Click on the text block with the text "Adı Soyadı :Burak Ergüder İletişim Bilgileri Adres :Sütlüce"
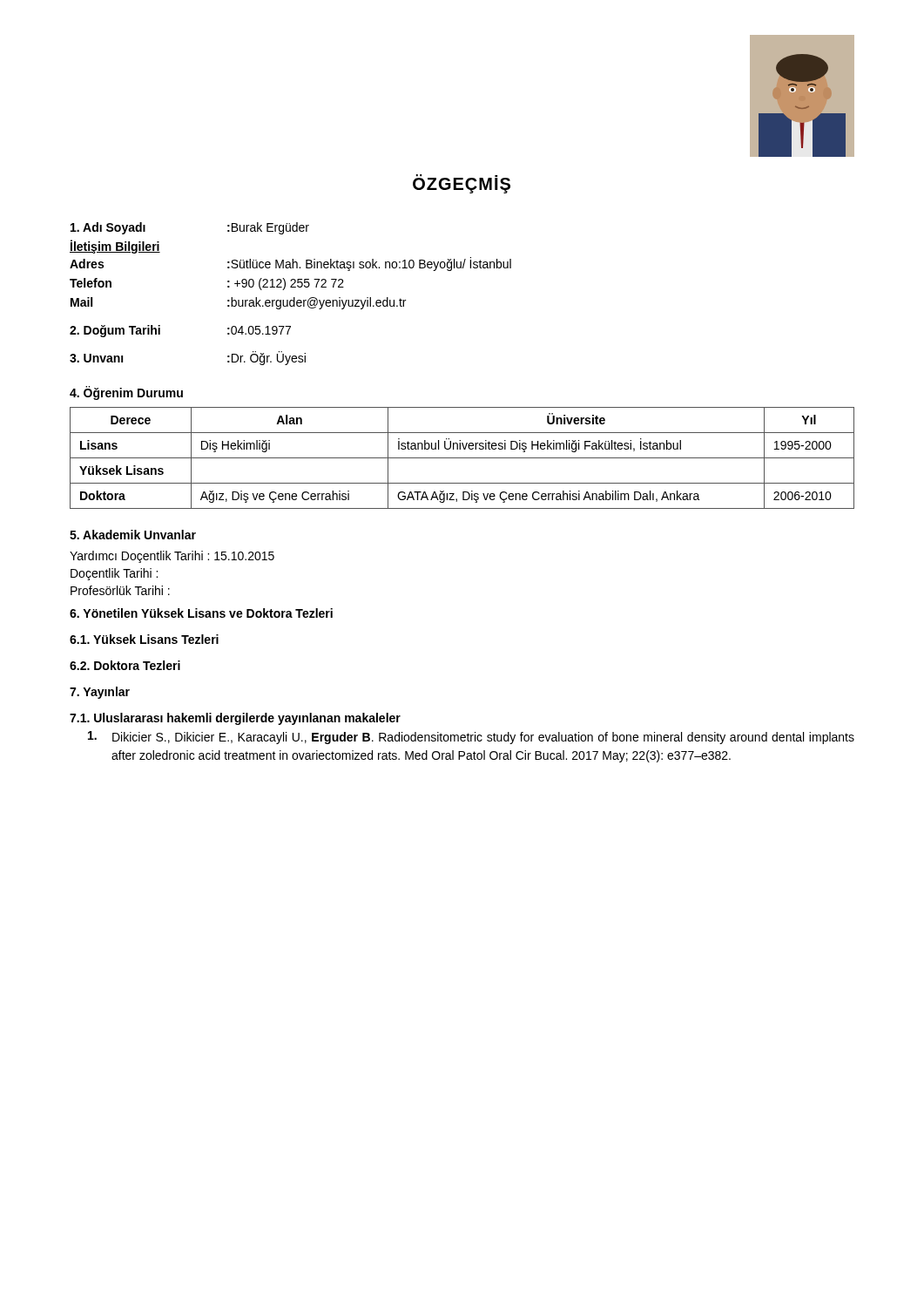The height and width of the screenshot is (1307, 924). (462, 265)
